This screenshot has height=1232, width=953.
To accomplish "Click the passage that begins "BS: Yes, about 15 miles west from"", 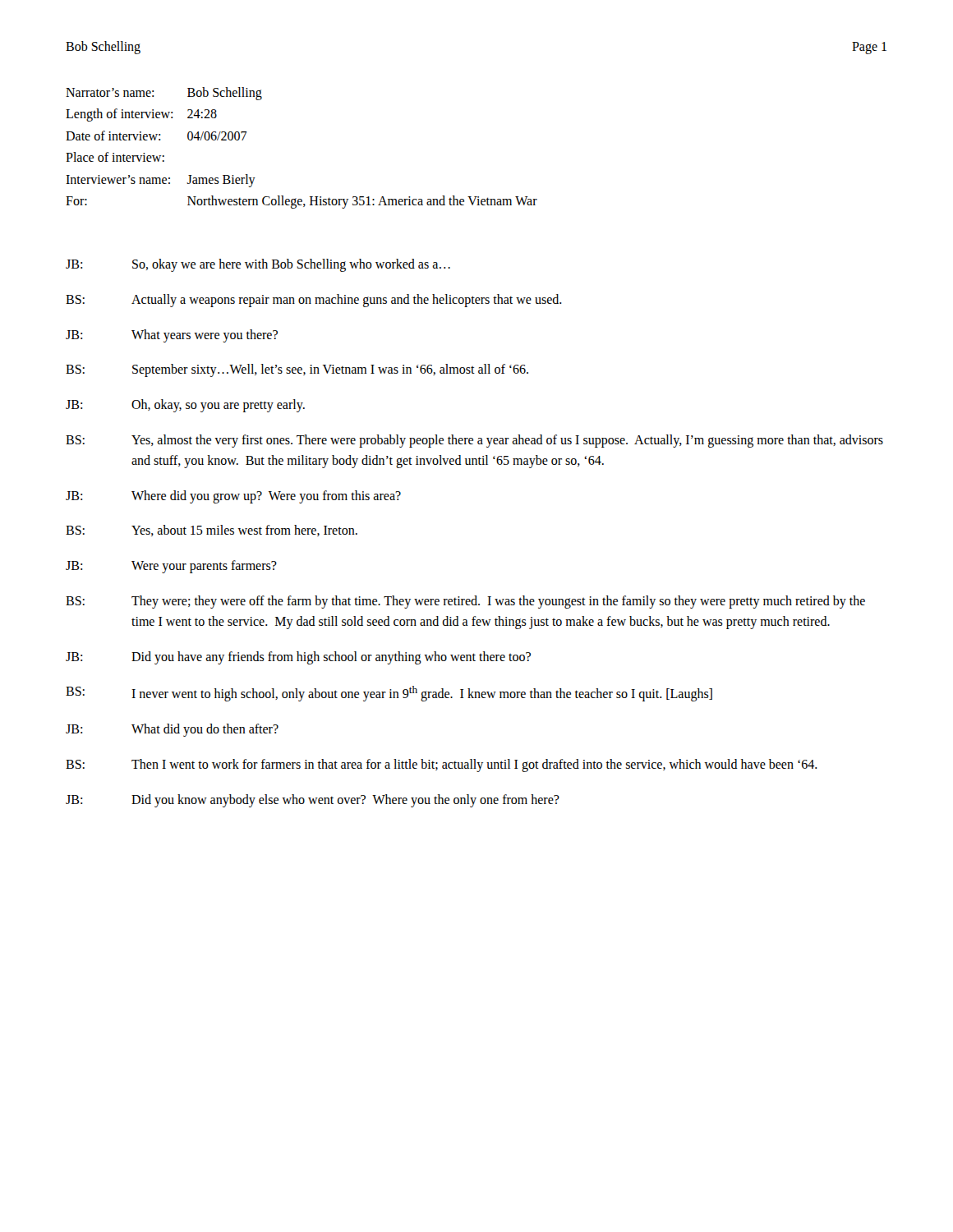I will [x=212, y=531].
